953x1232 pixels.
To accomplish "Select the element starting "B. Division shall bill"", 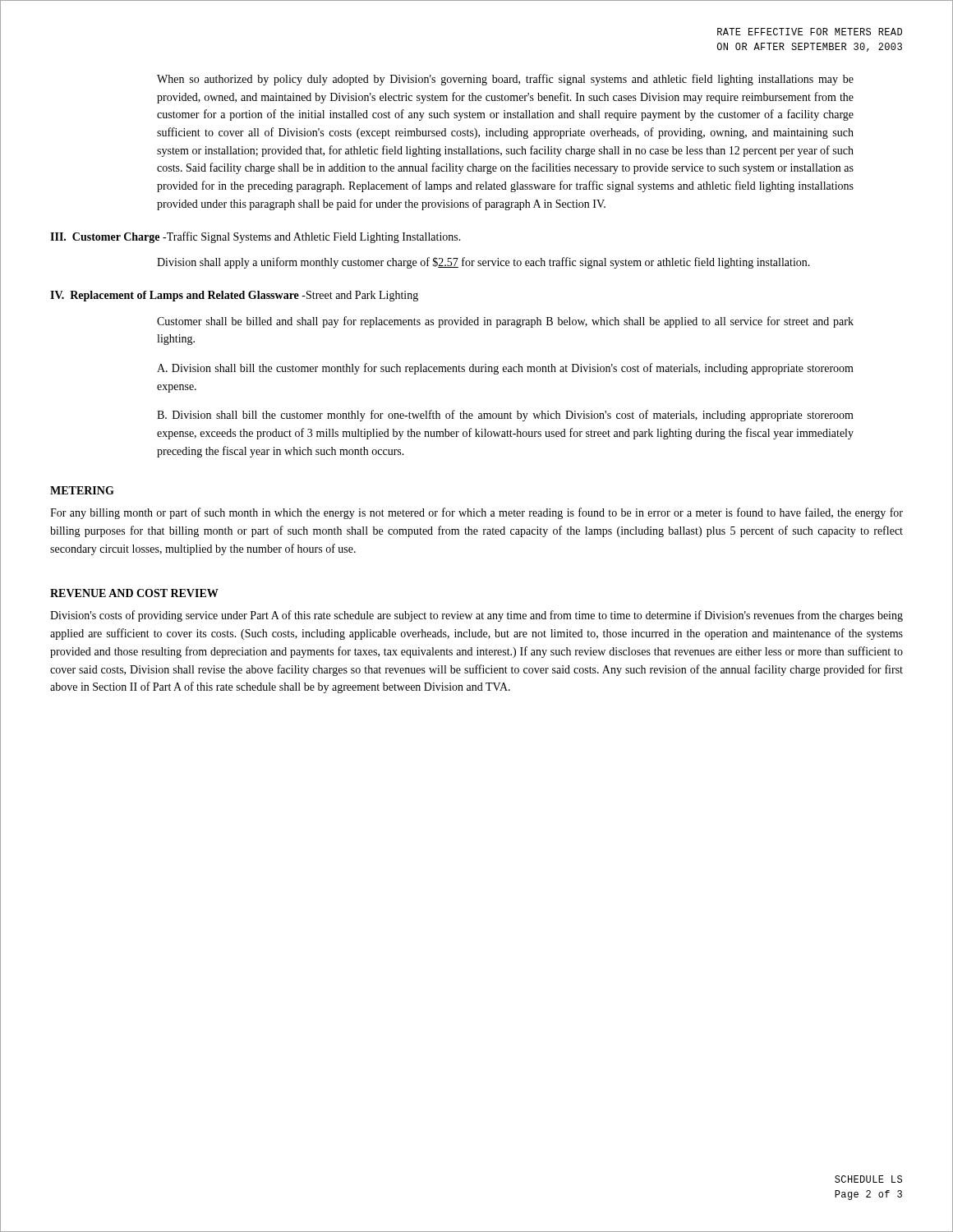I will click(505, 433).
